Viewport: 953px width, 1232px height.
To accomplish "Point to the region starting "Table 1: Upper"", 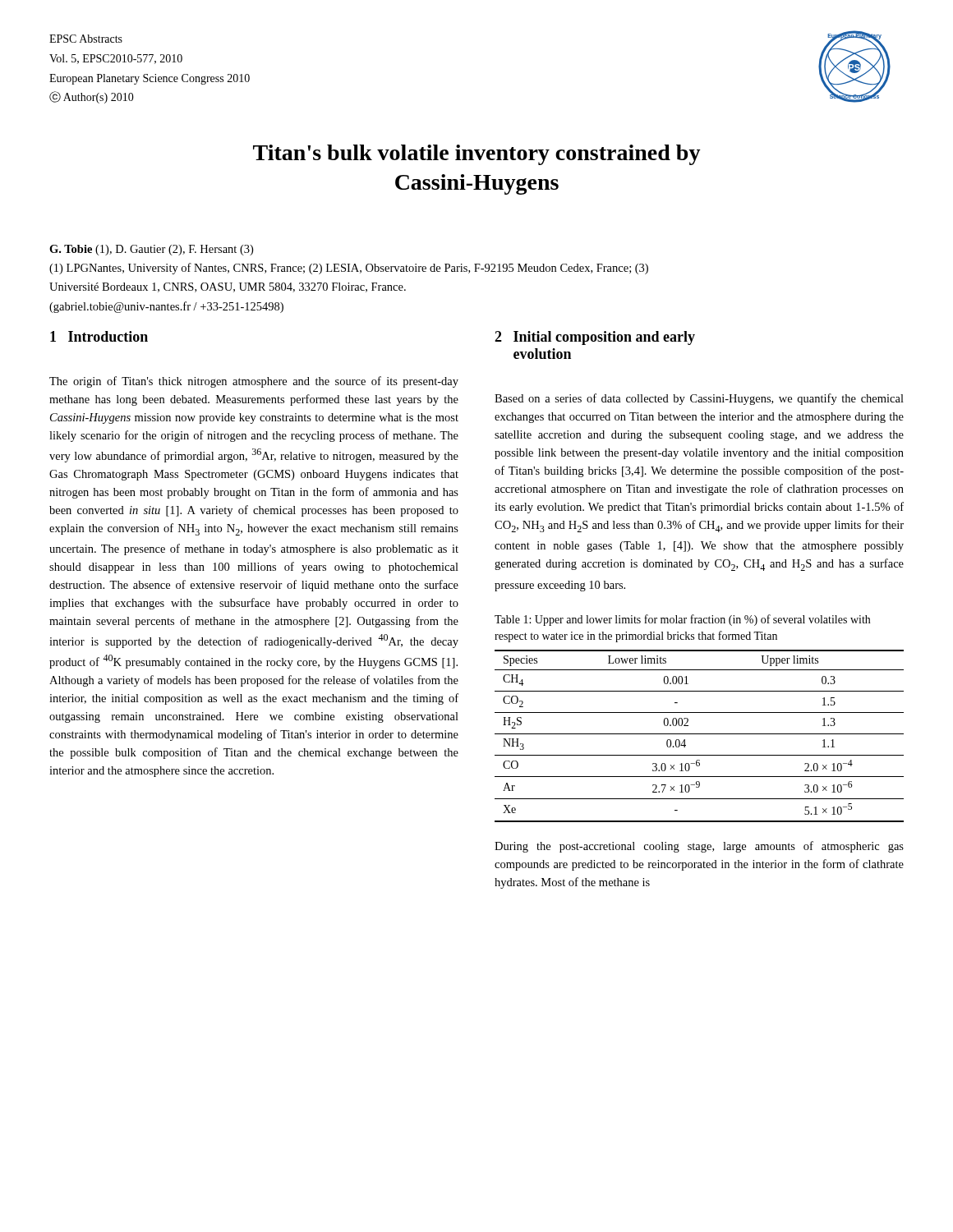I will (683, 628).
